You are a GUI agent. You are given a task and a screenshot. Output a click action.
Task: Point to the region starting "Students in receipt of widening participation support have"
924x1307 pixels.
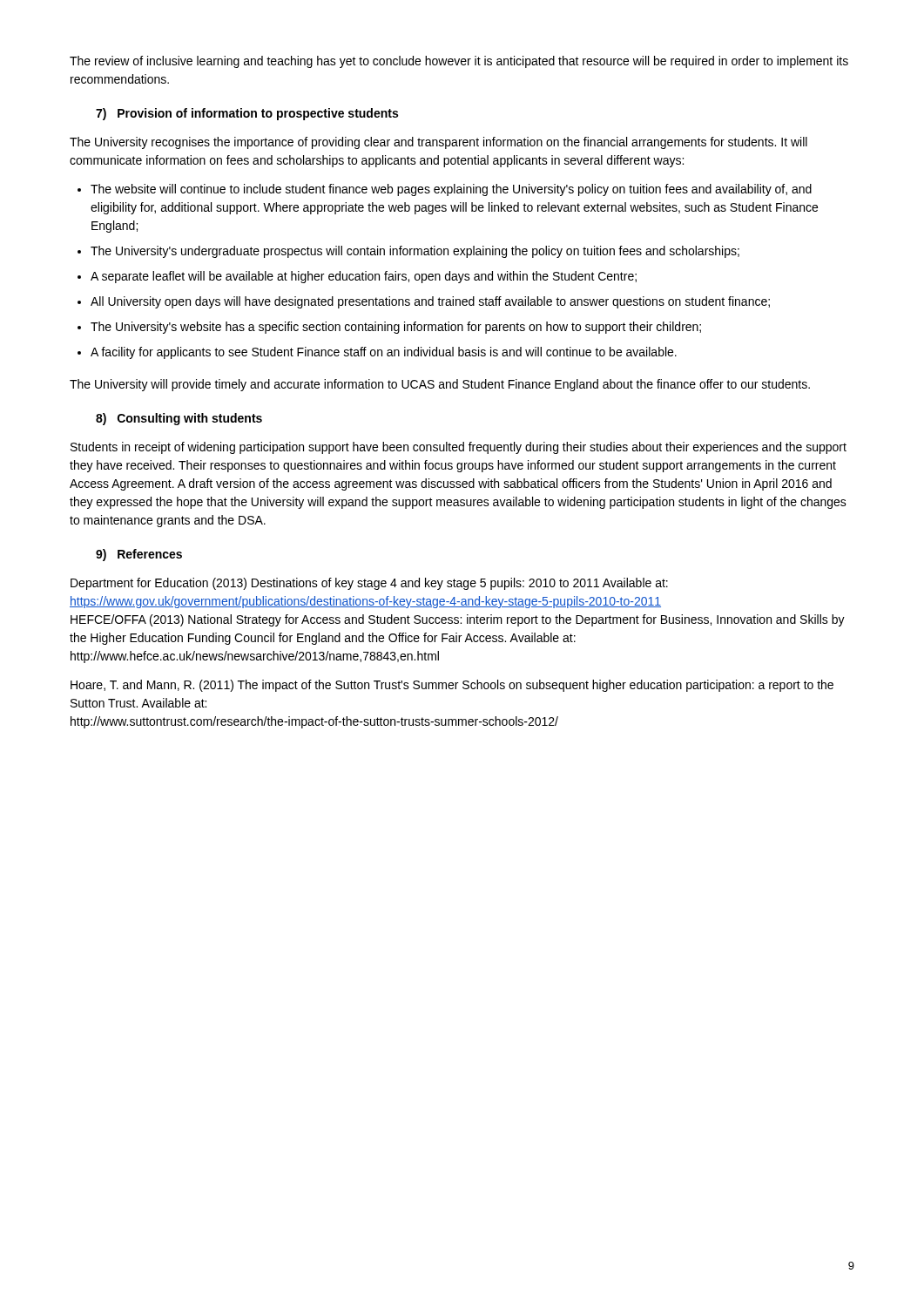(462, 484)
